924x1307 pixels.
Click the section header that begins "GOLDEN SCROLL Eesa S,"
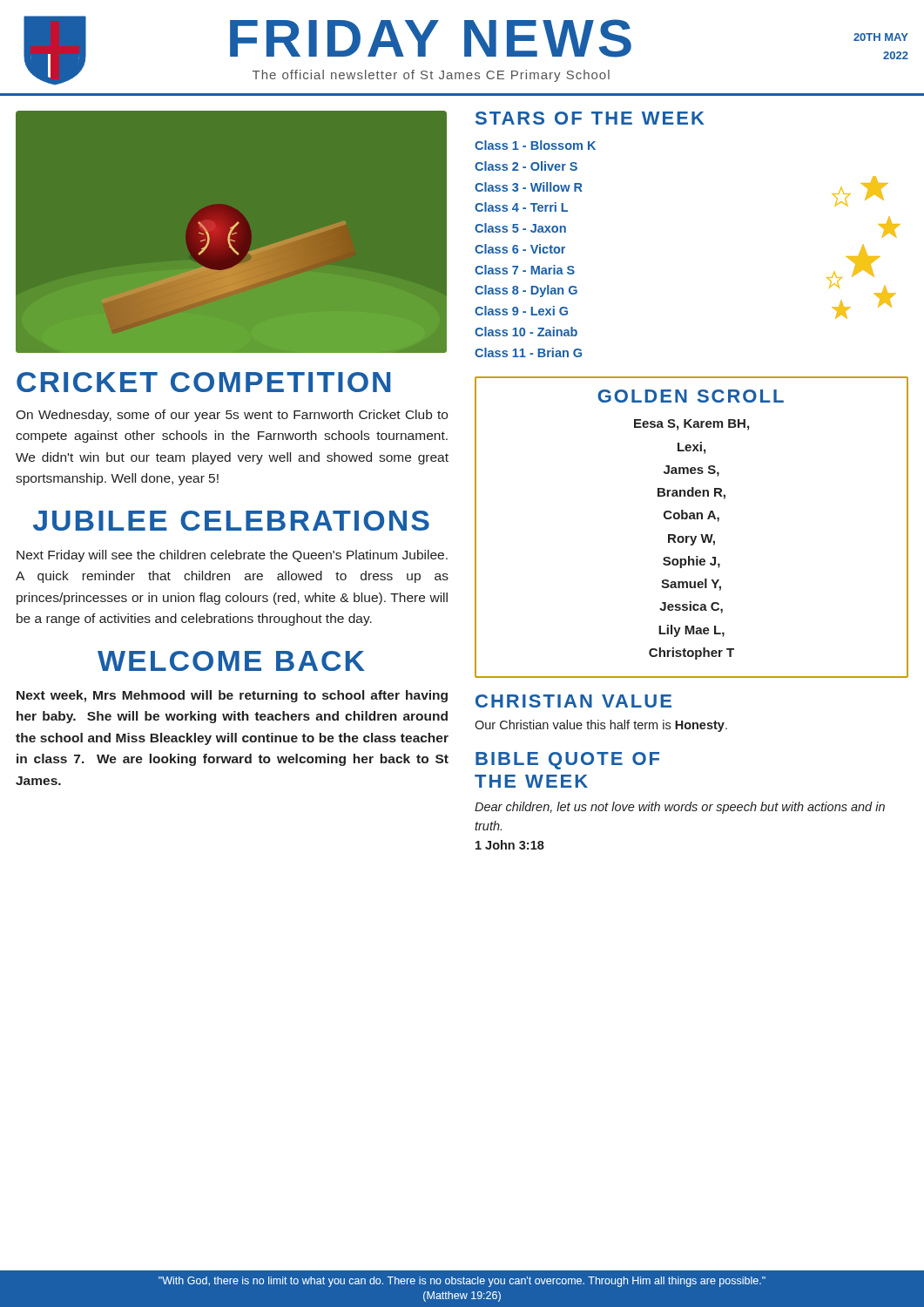[x=691, y=525]
